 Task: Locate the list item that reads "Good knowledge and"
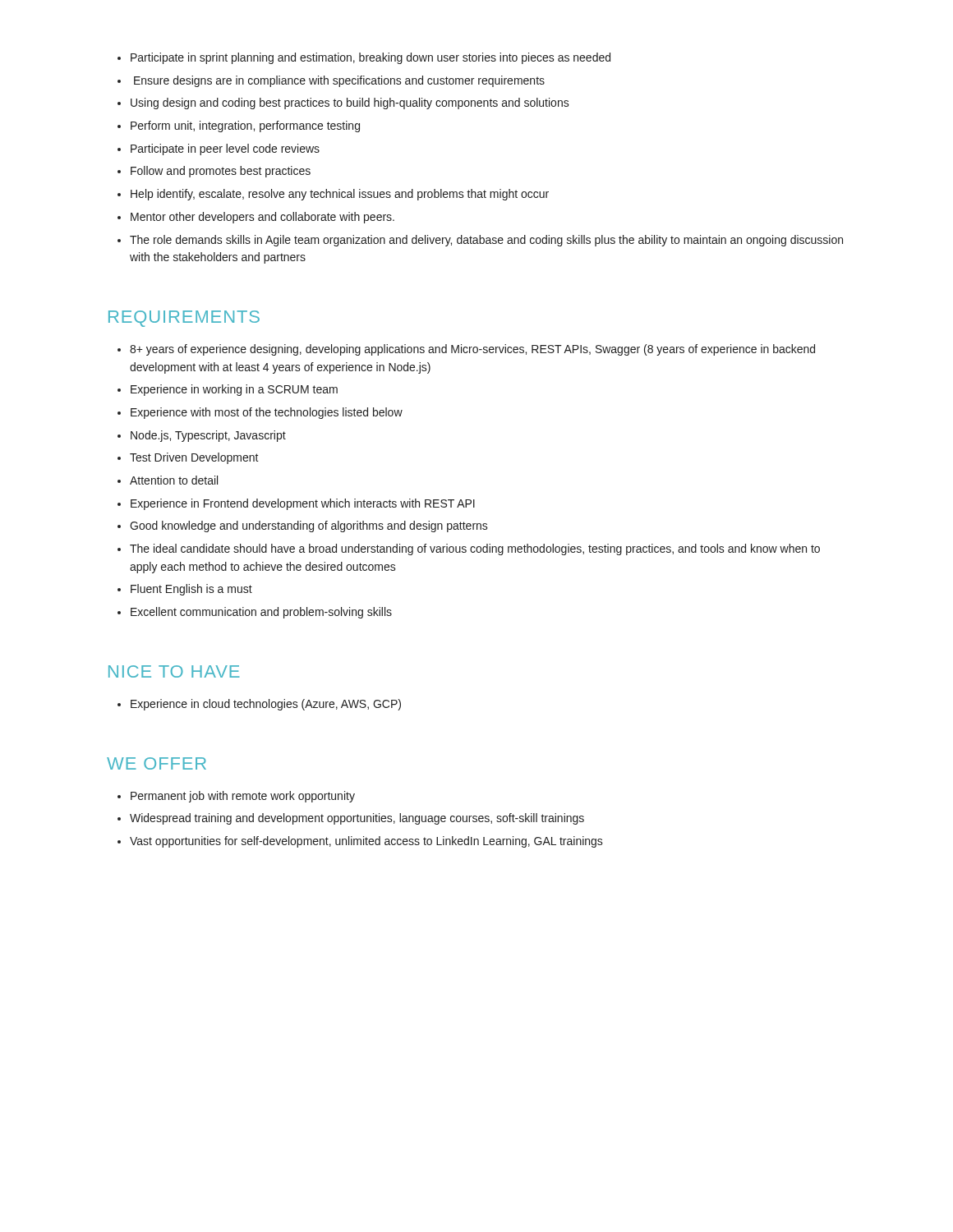pyautogui.click(x=488, y=527)
